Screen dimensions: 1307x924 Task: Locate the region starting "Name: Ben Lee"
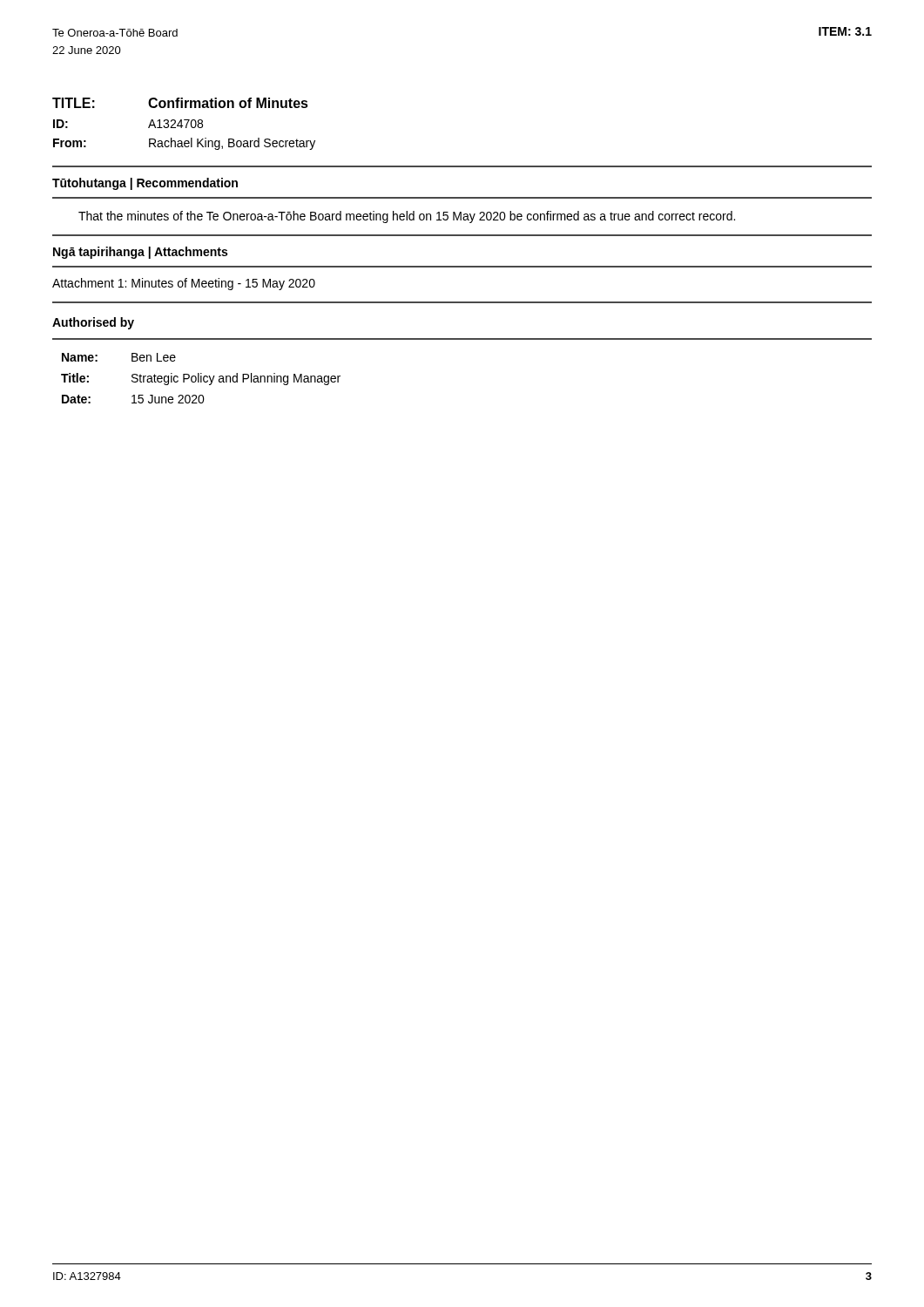tap(82, 357)
